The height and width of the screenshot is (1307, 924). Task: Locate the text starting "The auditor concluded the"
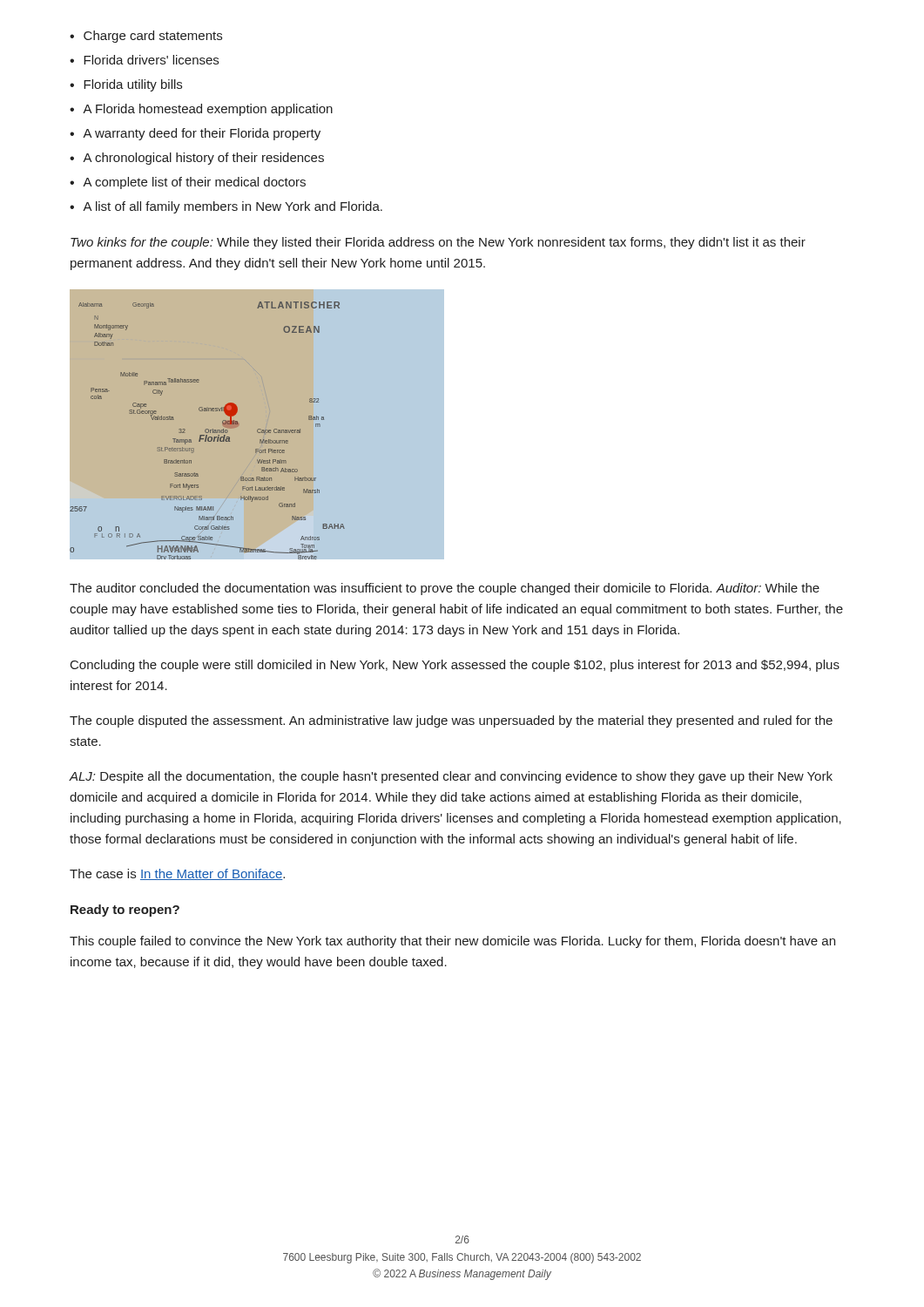point(456,609)
